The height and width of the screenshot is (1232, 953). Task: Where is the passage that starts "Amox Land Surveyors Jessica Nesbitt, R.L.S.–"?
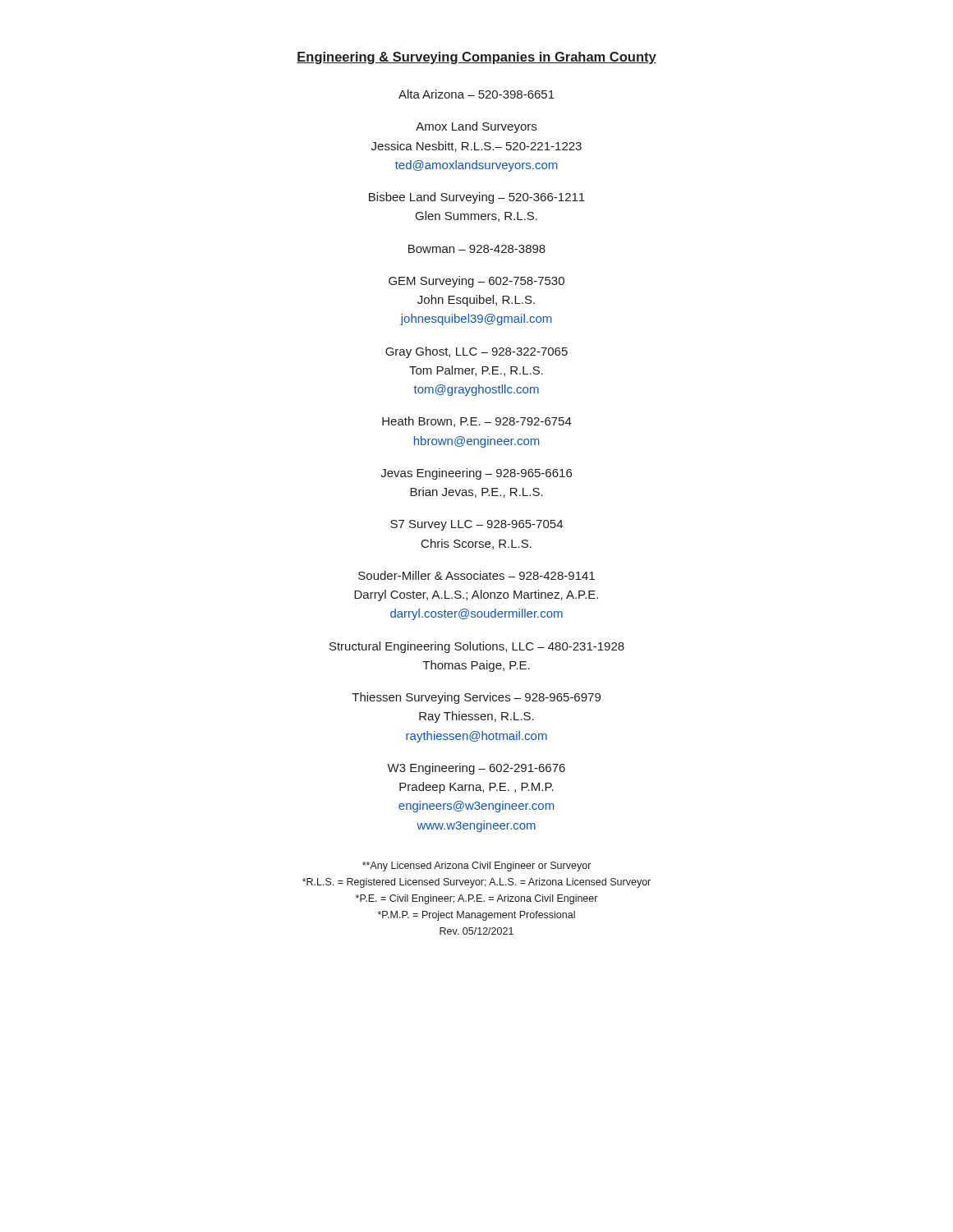point(476,145)
